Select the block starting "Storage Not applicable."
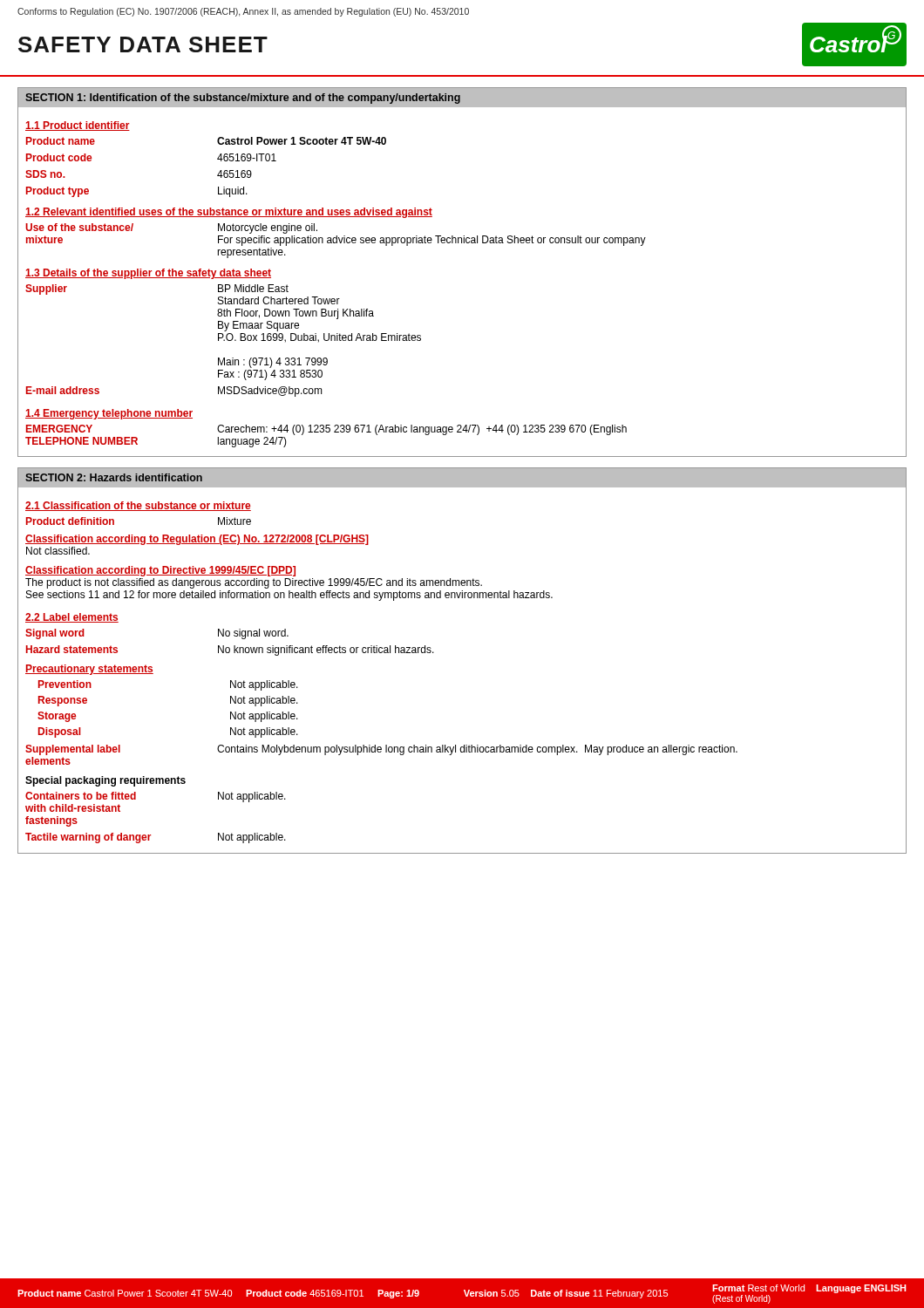This screenshot has height=1308, width=924. click(x=65, y=716)
